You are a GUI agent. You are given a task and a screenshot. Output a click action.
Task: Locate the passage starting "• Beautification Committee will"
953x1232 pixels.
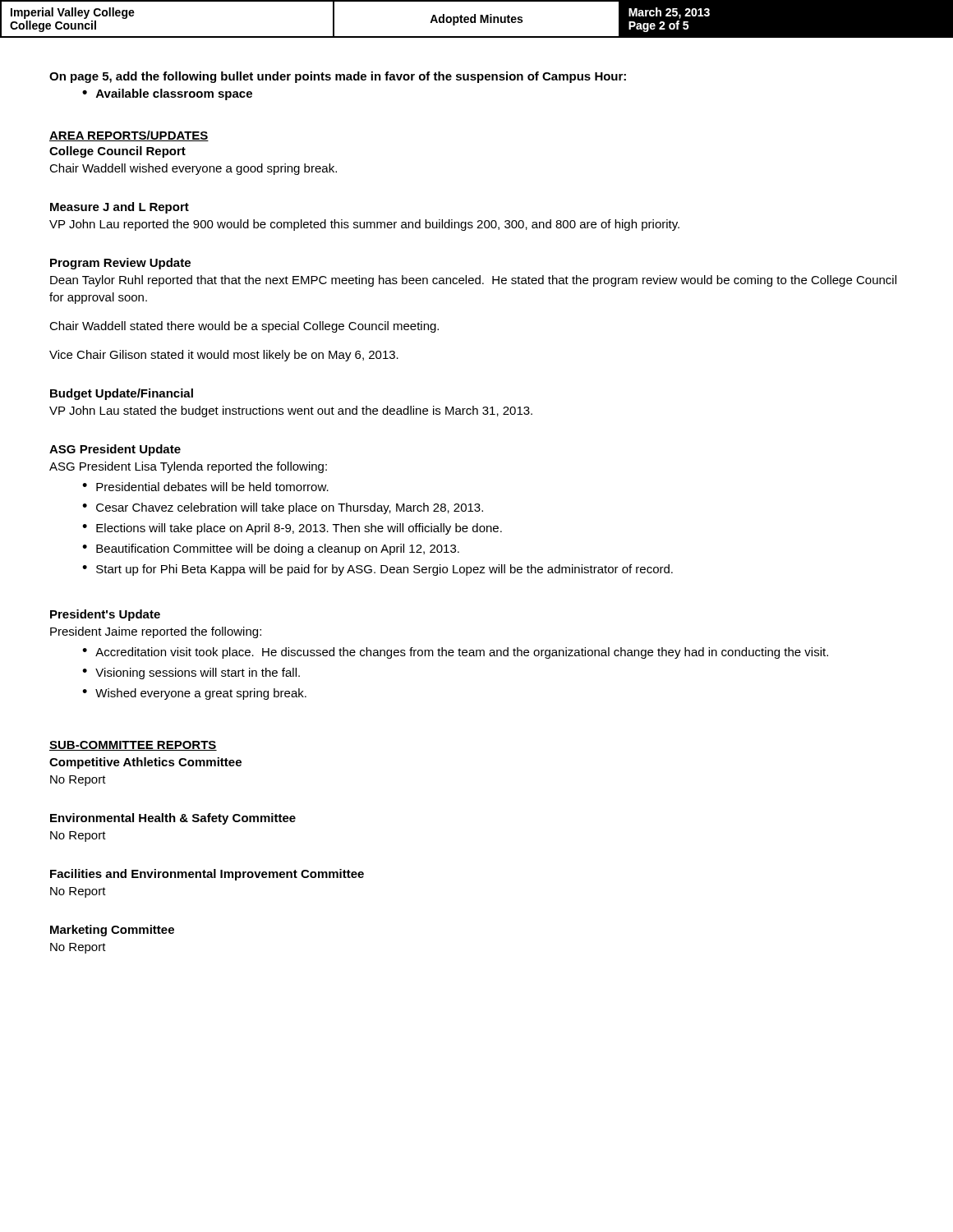271,549
